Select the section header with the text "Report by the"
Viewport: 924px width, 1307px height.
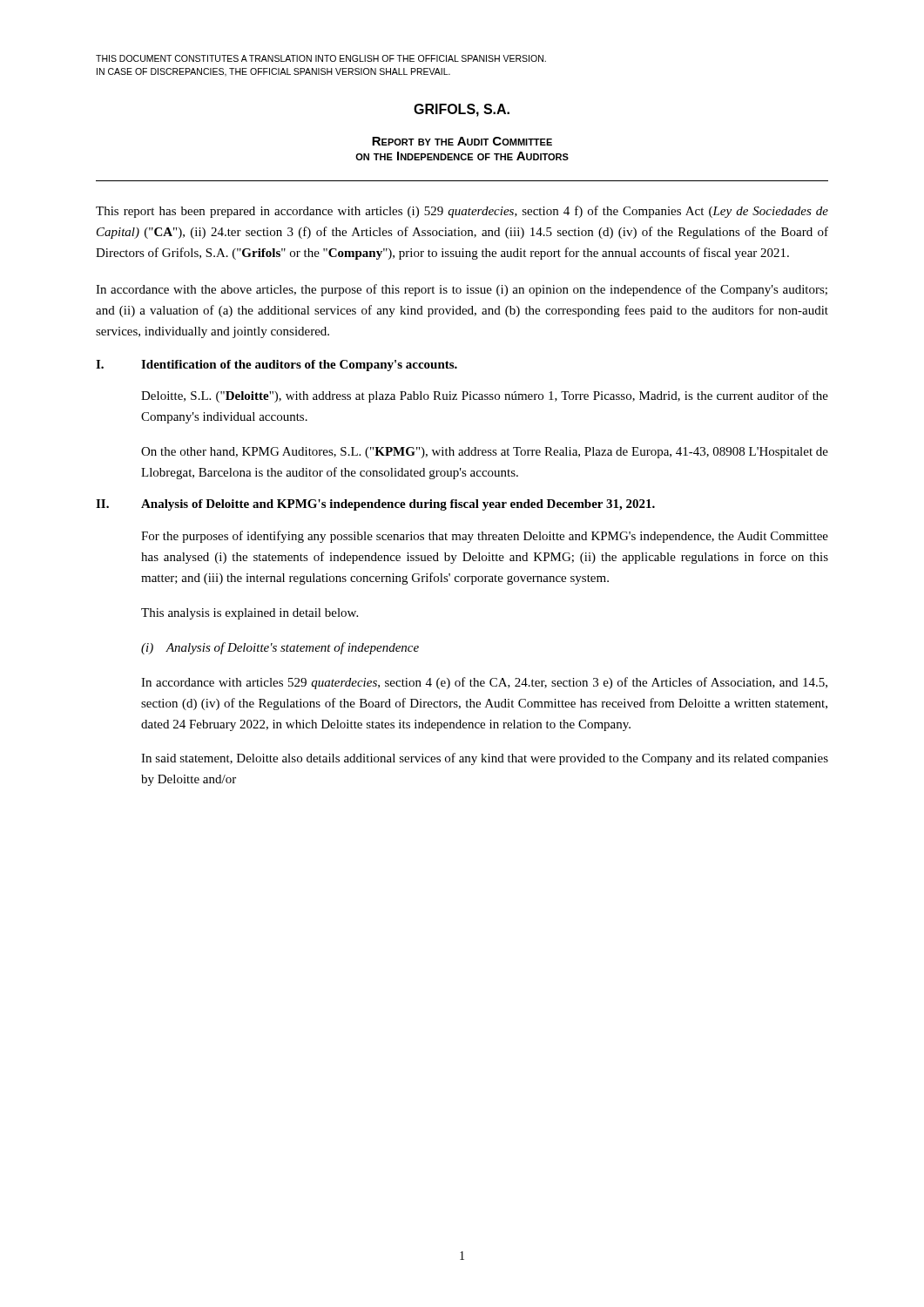[x=462, y=148]
